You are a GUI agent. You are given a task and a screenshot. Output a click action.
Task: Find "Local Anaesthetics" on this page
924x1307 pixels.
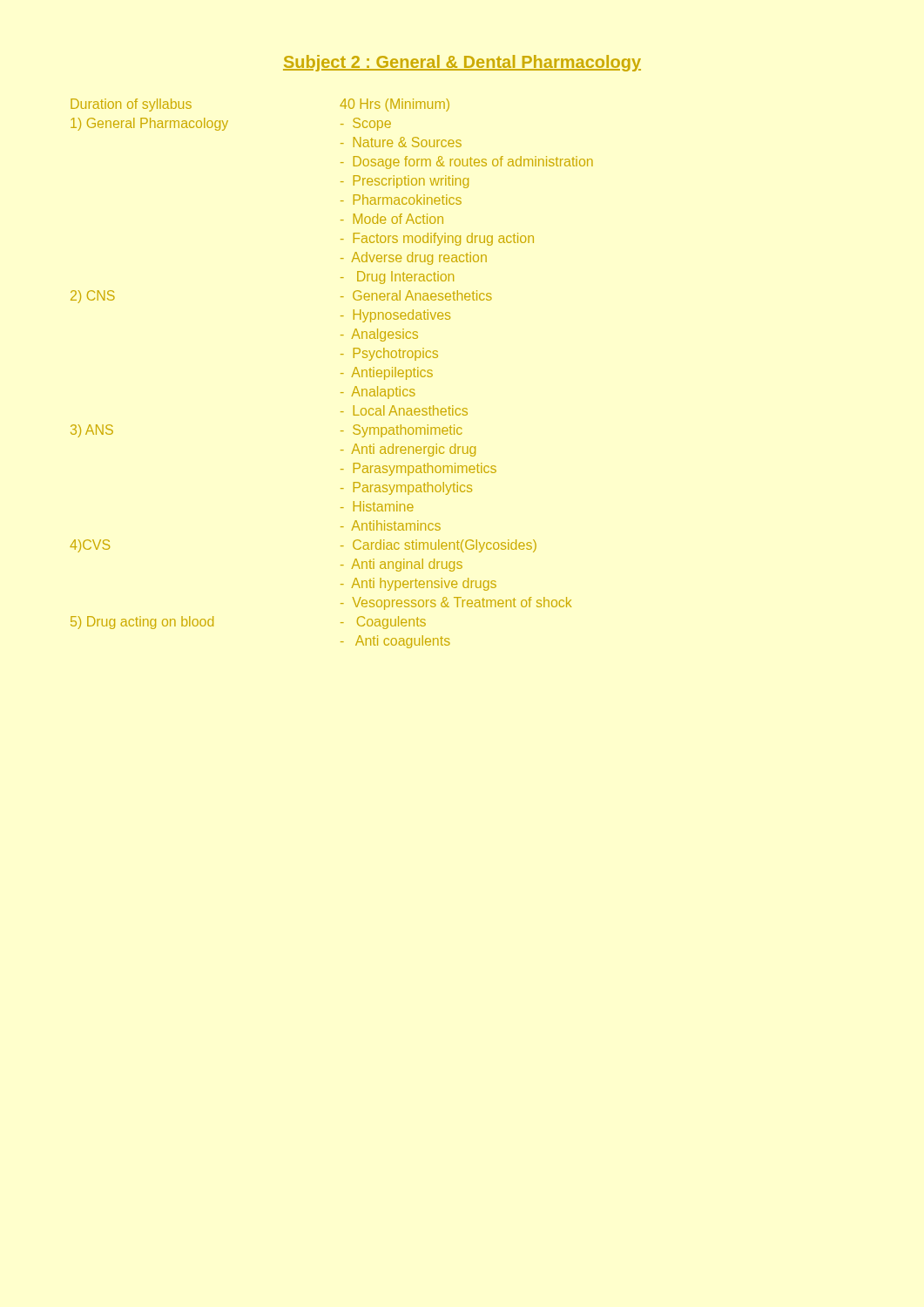click(x=404, y=411)
